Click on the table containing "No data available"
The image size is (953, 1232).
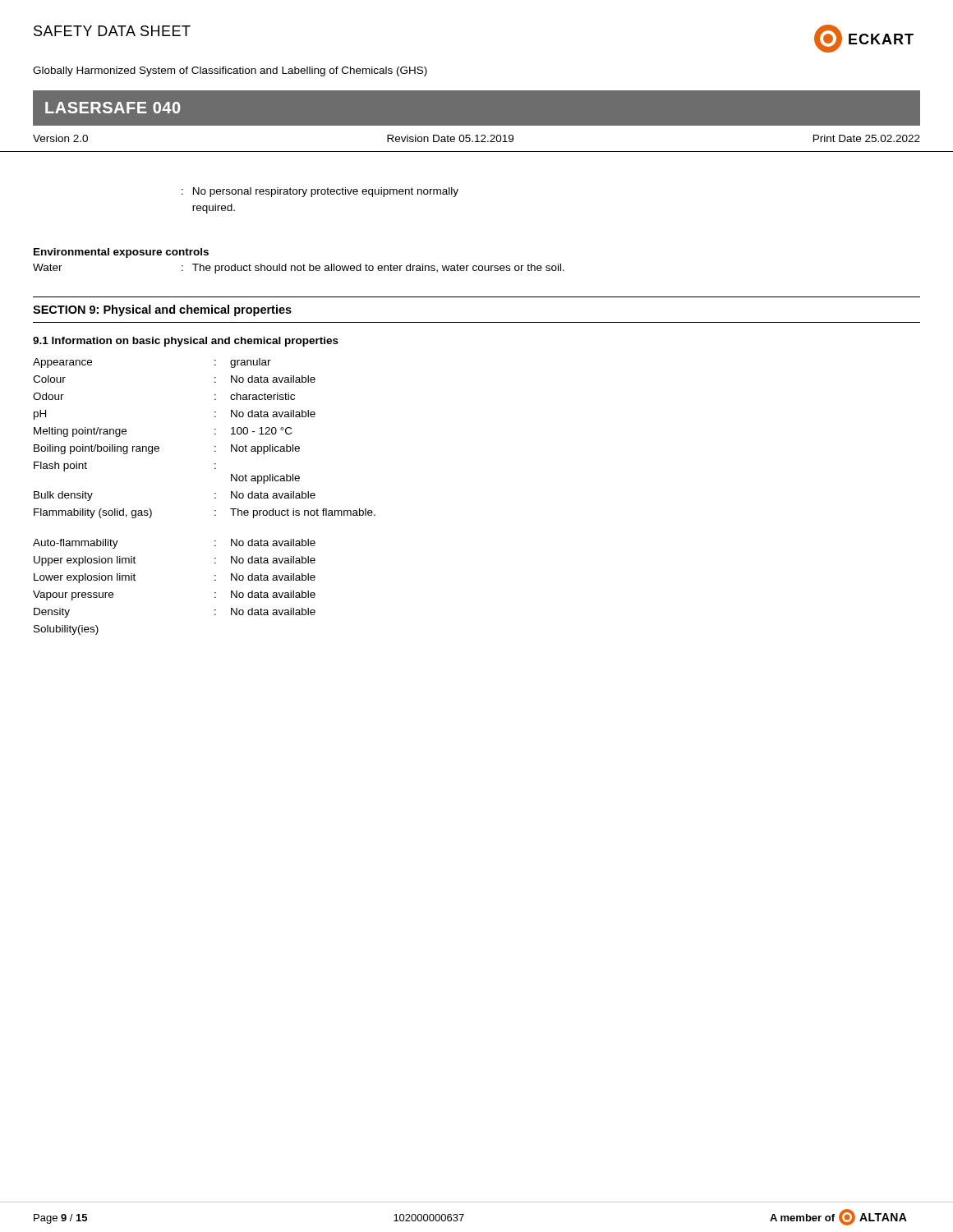(476, 496)
